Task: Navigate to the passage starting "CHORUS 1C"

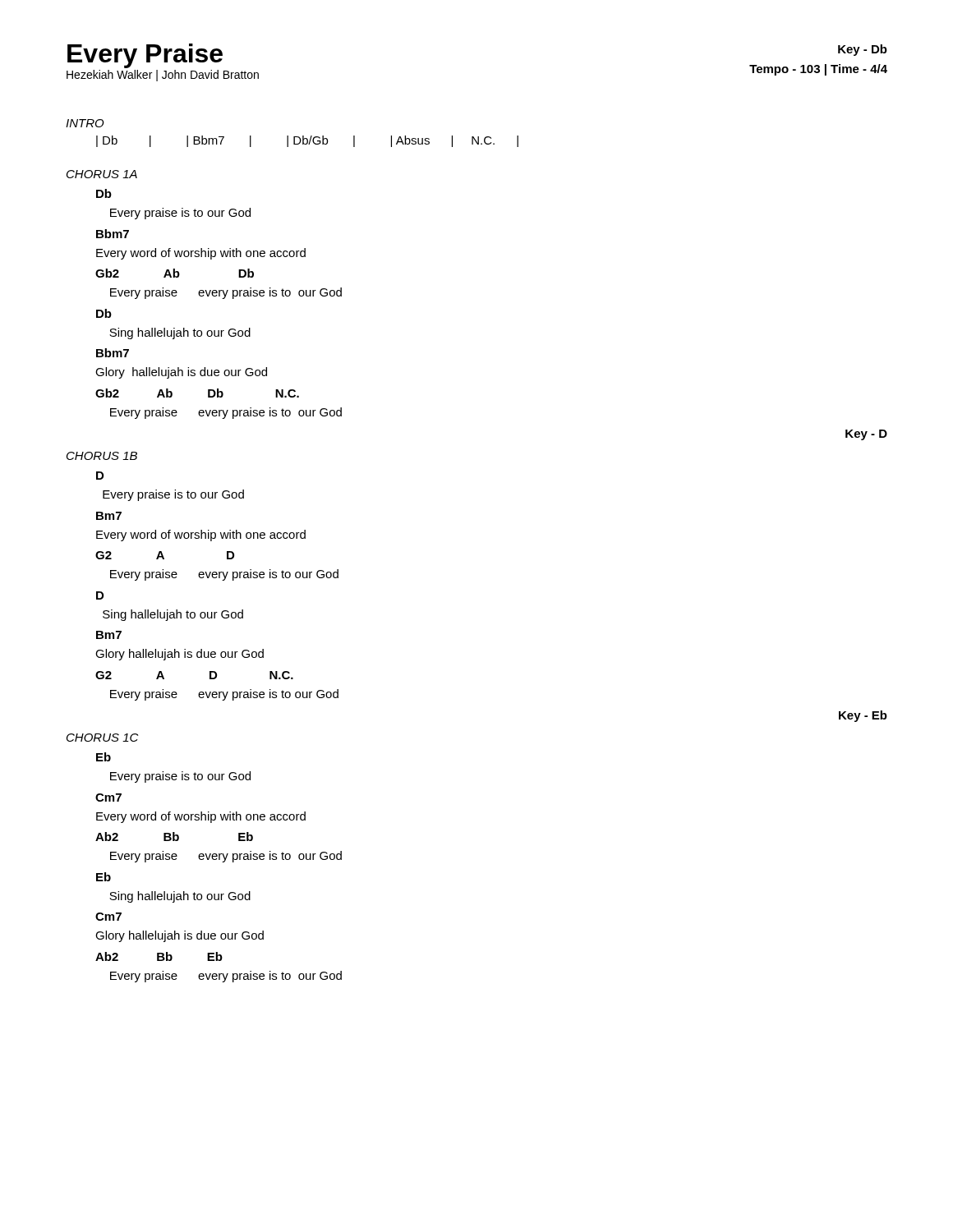Action: pyautogui.click(x=102, y=737)
